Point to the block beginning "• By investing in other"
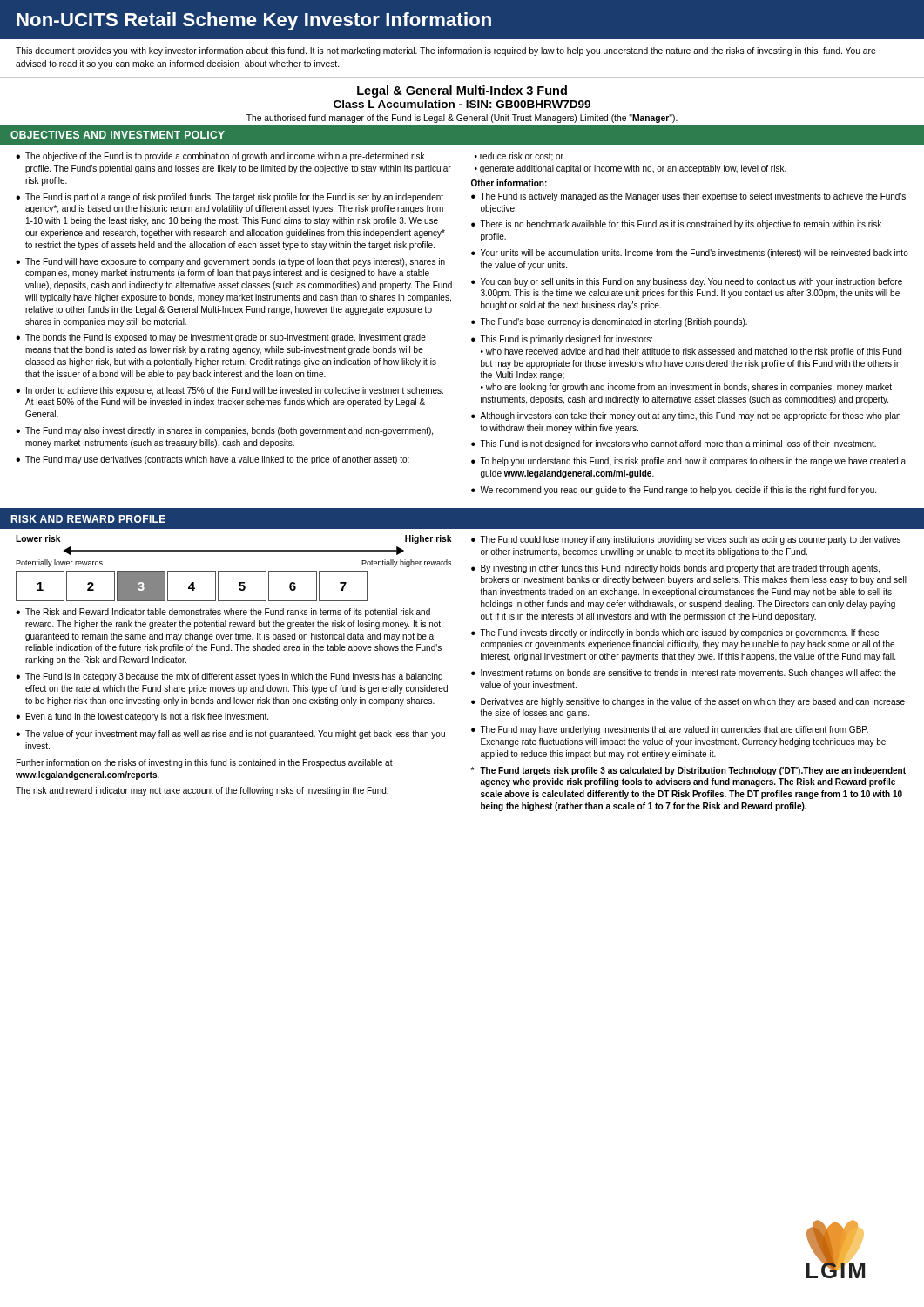The height and width of the screenshot is (1307, 924). click(689, 593)
